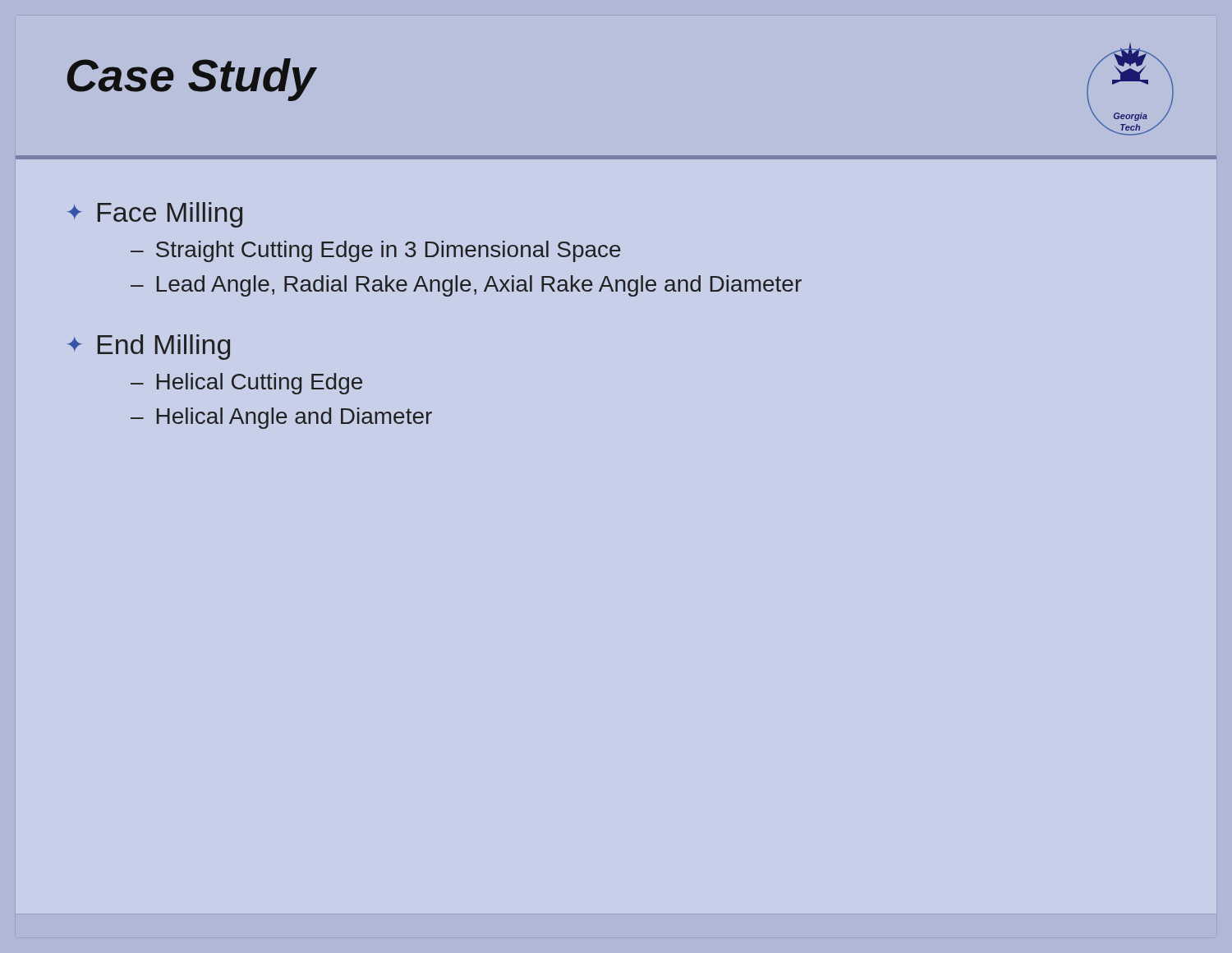Navigate to the region starting "✦ End Milling"
The height and width of the screenshot is (953, 1232).
[x=148, y=345]
